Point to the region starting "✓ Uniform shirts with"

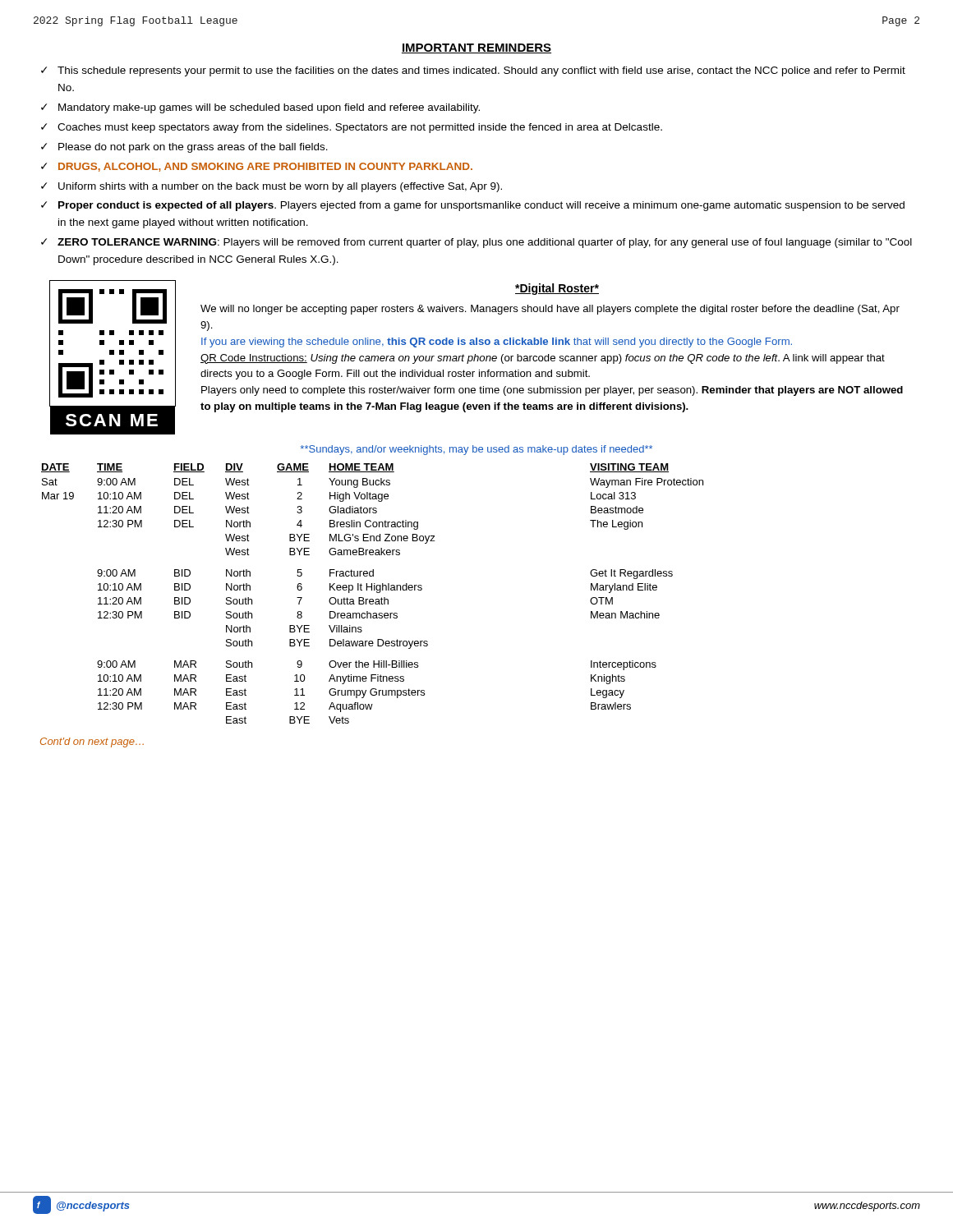pyautogui.click(x=476, y=186)
